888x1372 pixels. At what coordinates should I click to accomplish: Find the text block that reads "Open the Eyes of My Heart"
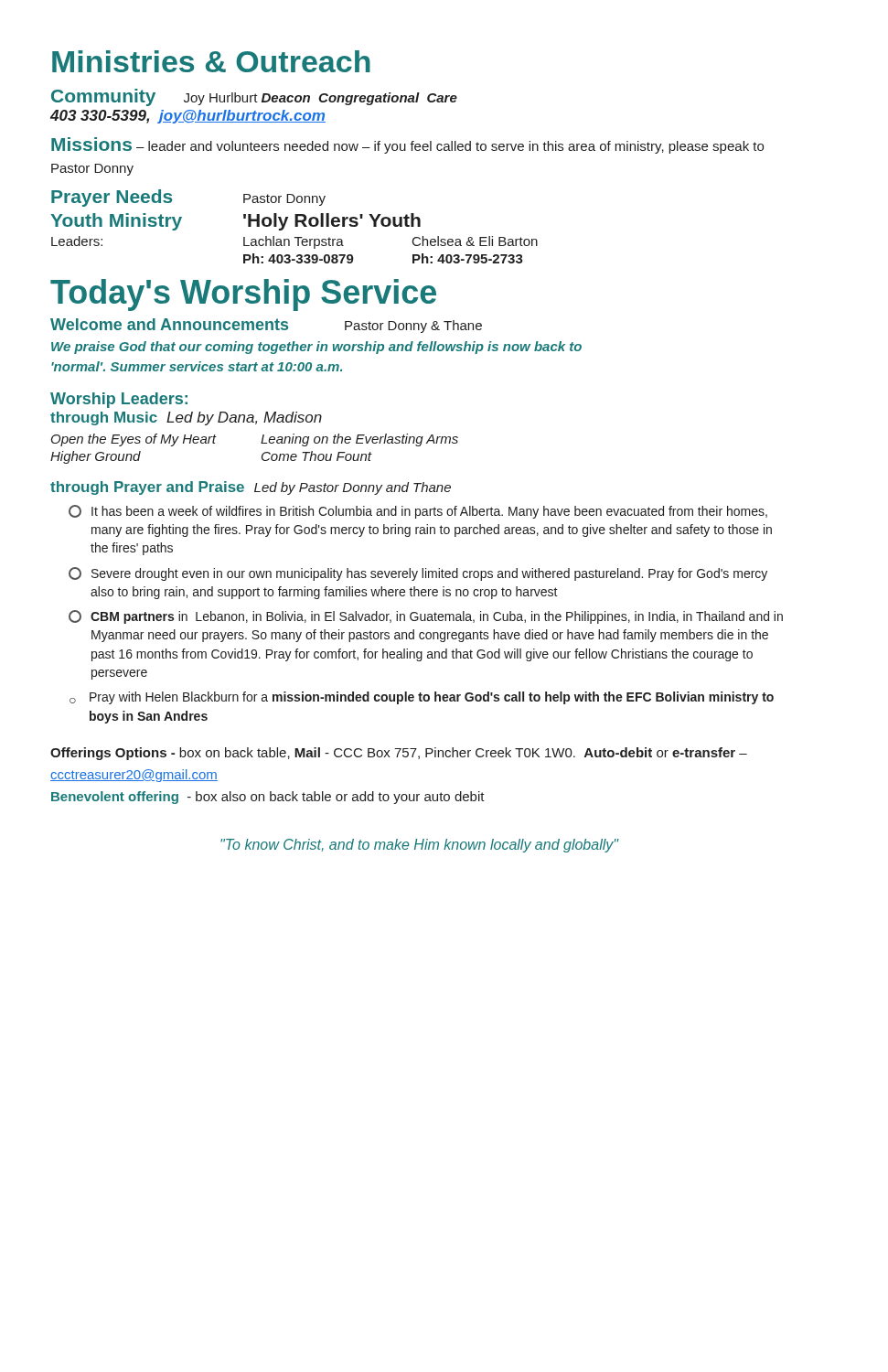(x=419, y=447)
